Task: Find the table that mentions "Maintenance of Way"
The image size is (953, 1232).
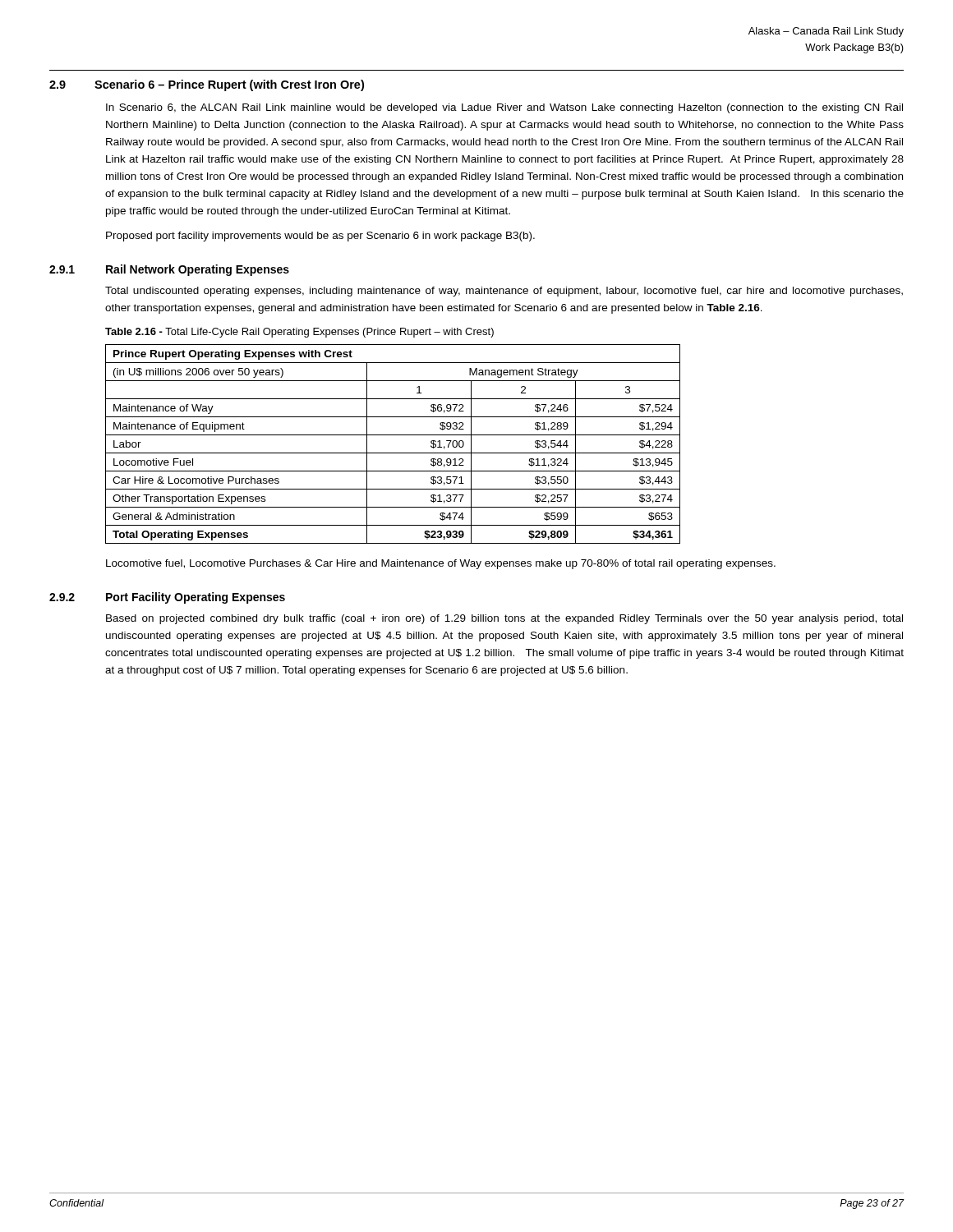Action: [504, 444]
